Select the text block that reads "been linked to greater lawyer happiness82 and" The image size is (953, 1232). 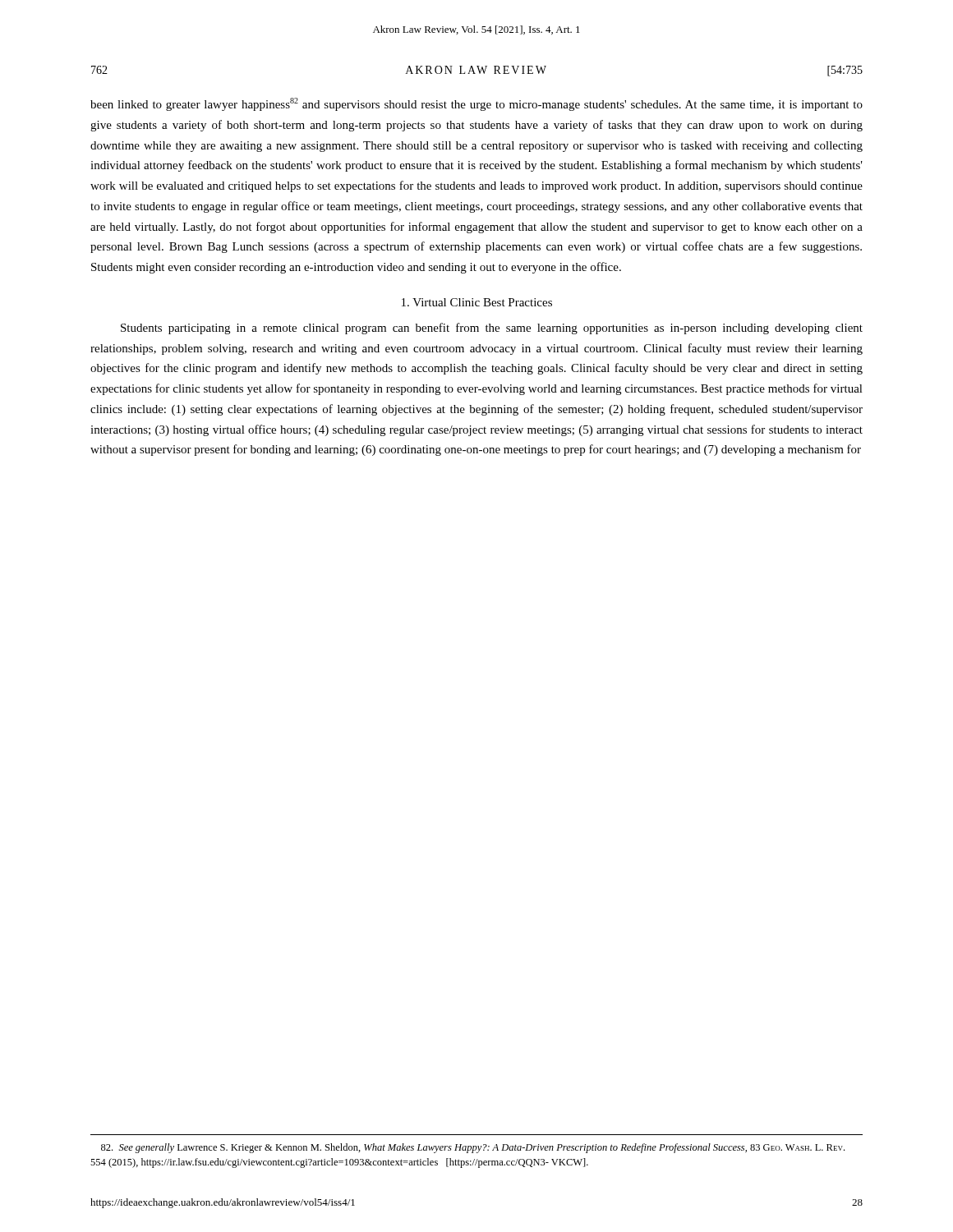pyautogui.click(x=476, y=185)
